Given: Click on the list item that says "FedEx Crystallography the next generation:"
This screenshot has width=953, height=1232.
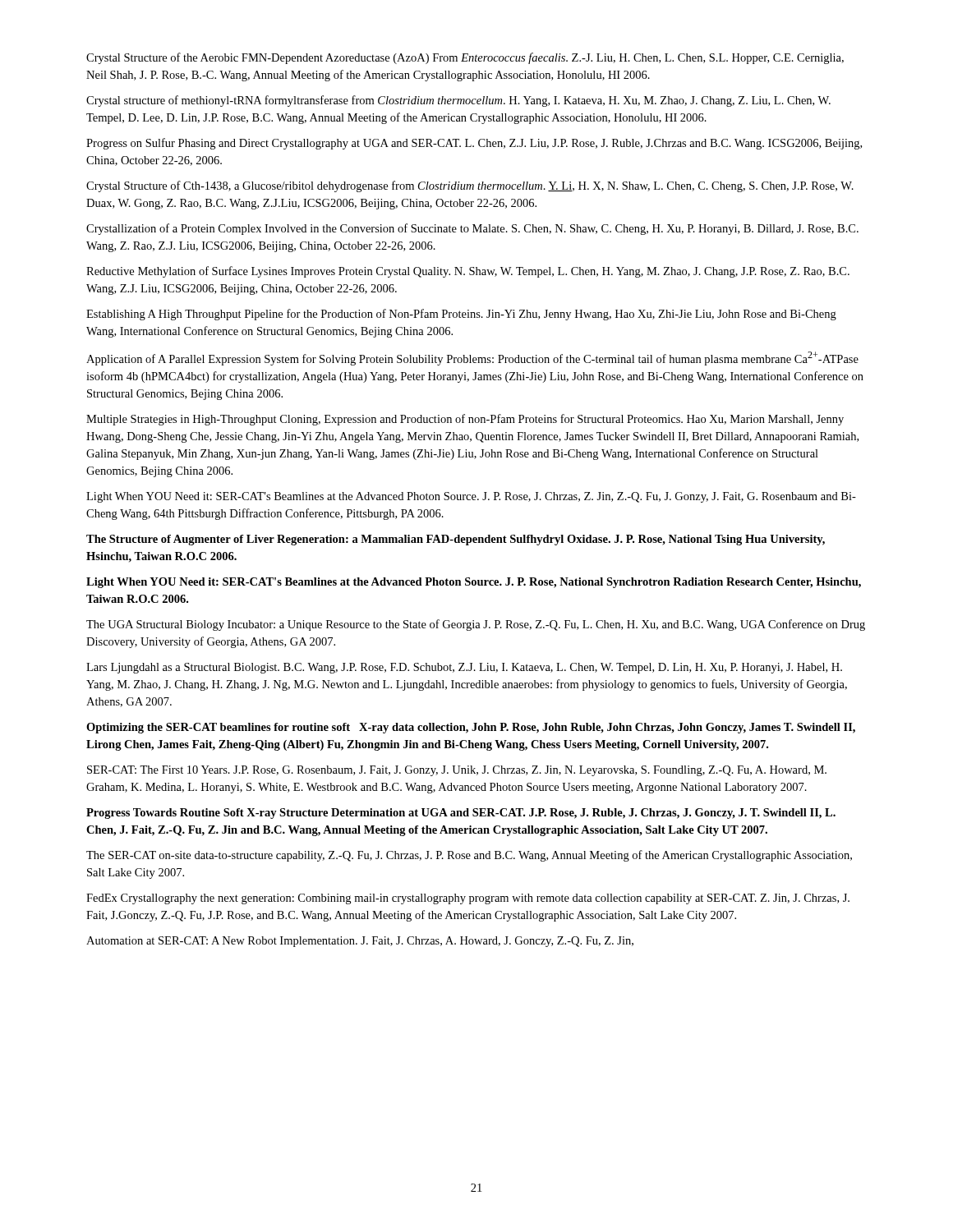Looking at the screenshot, I should [x=476, y=907].
